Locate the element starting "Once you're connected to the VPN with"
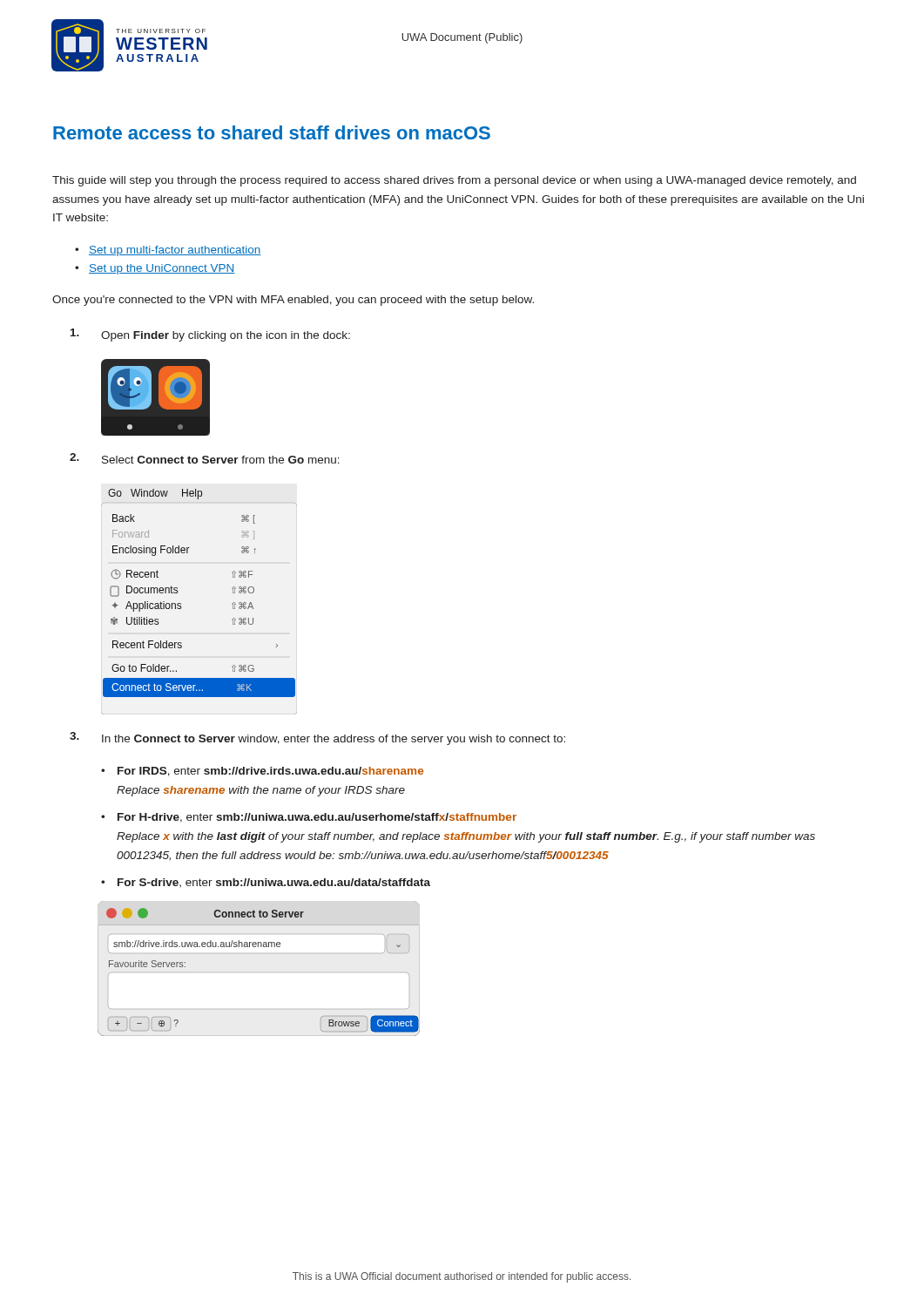This screenshot has width=924, height=1307. coord(294,299)
